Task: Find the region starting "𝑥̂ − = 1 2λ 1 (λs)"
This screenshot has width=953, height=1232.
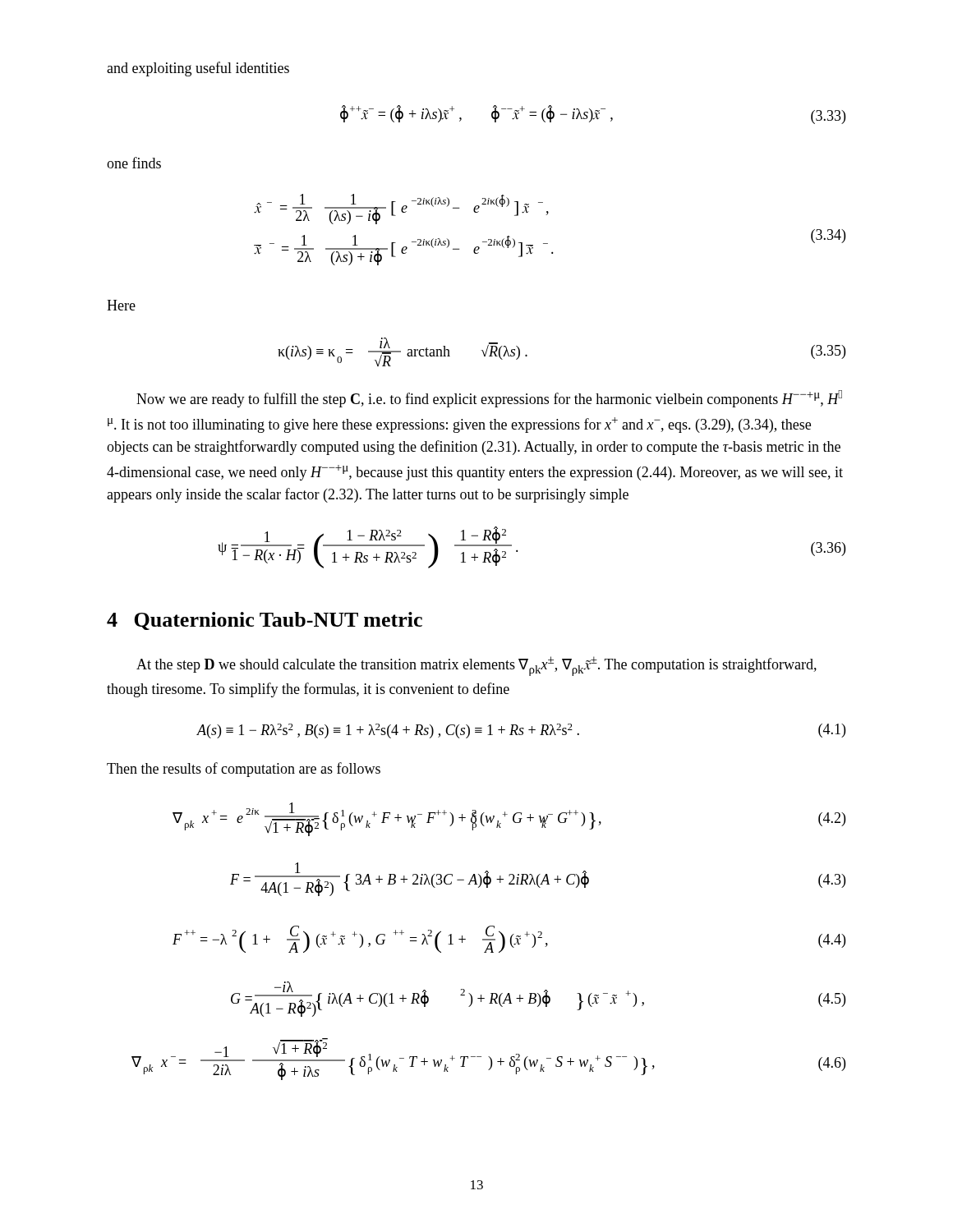Action: pyautogui.click(x=476, y=235)
